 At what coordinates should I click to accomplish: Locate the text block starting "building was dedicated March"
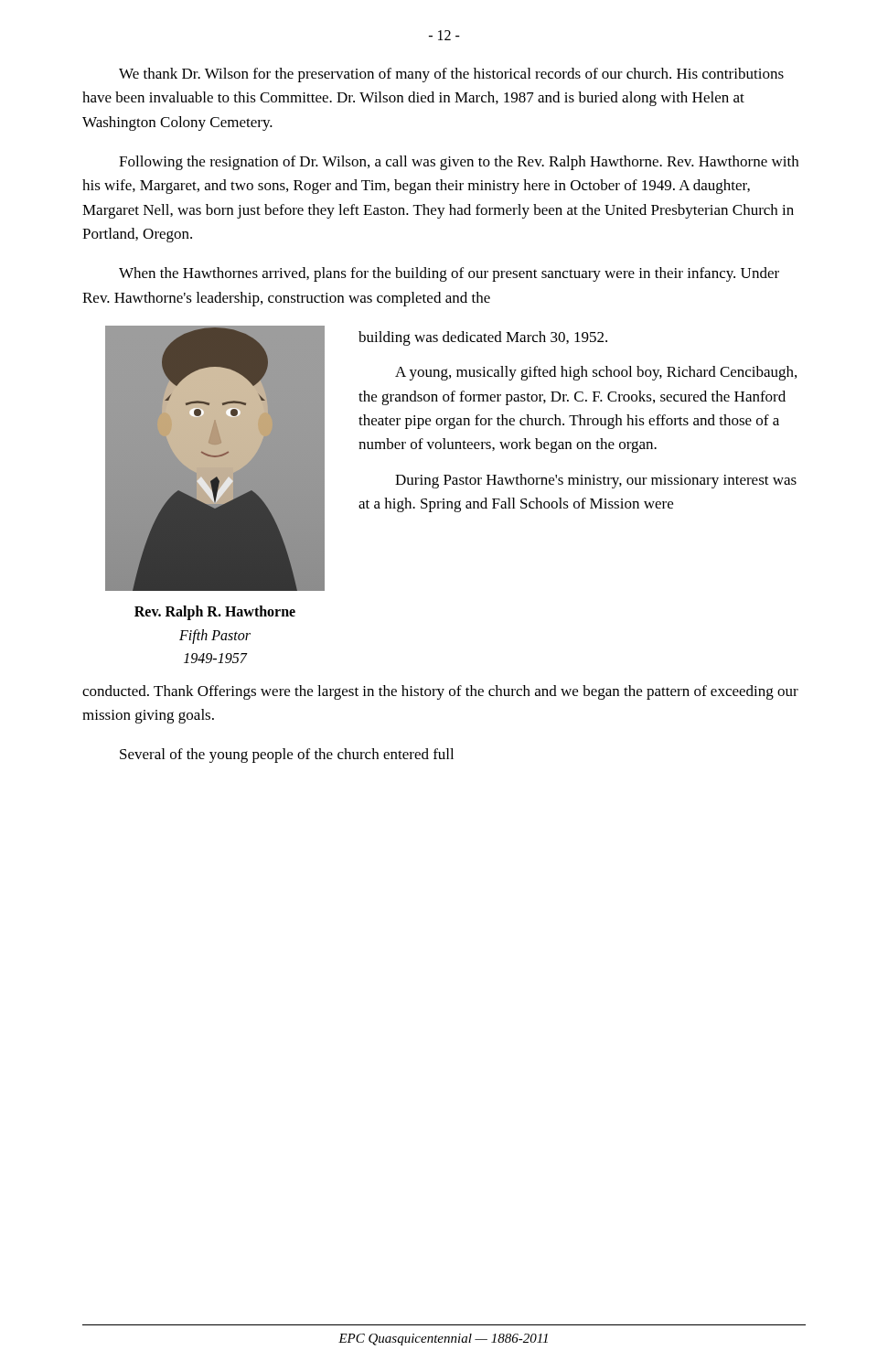coord(582,421)
